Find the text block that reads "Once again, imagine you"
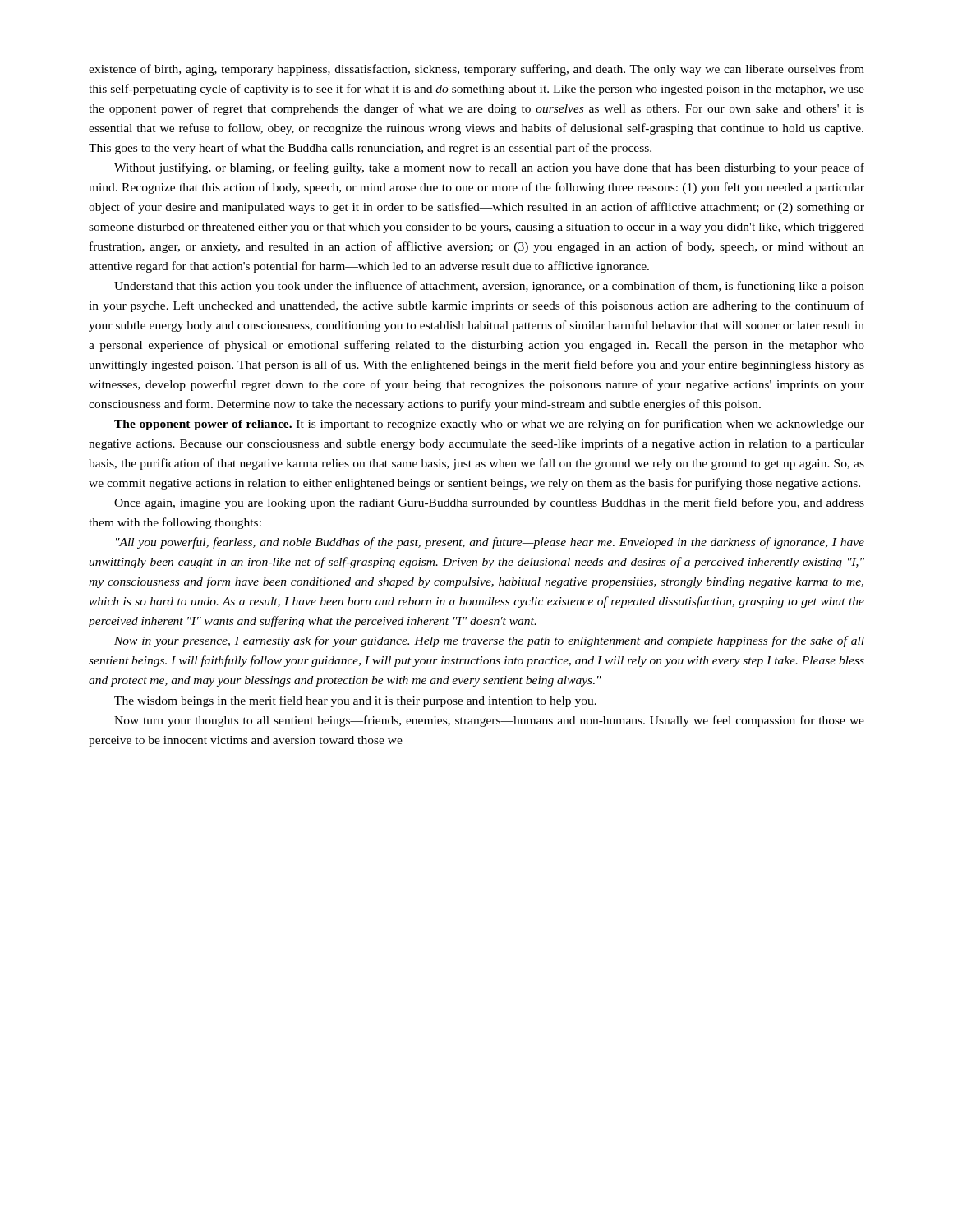Image resolution: width=953 pixels, height=1232 pixels. pos(476,513)
